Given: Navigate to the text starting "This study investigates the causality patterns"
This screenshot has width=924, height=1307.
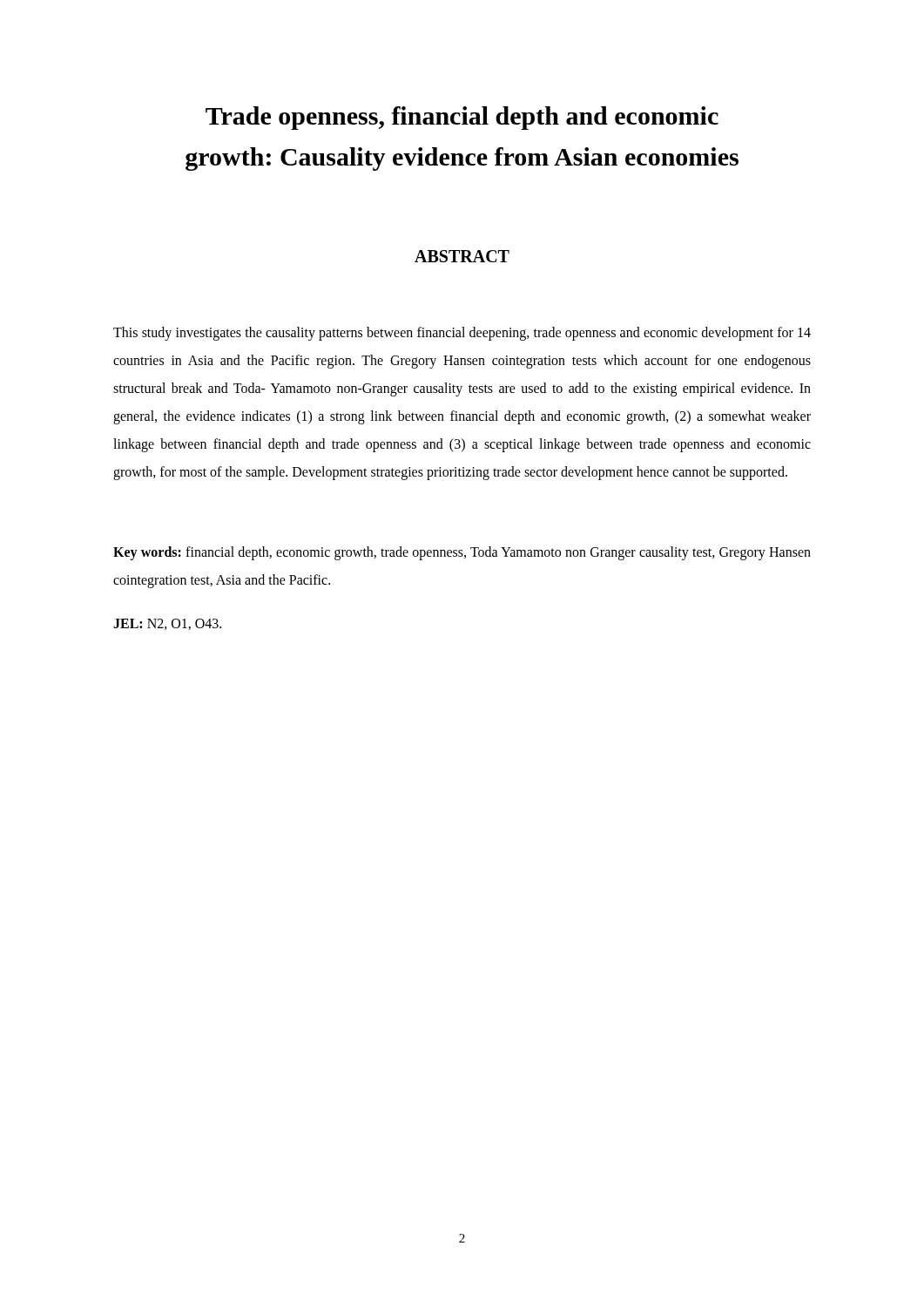Looking at the screenshot, I should pos(462,402).
